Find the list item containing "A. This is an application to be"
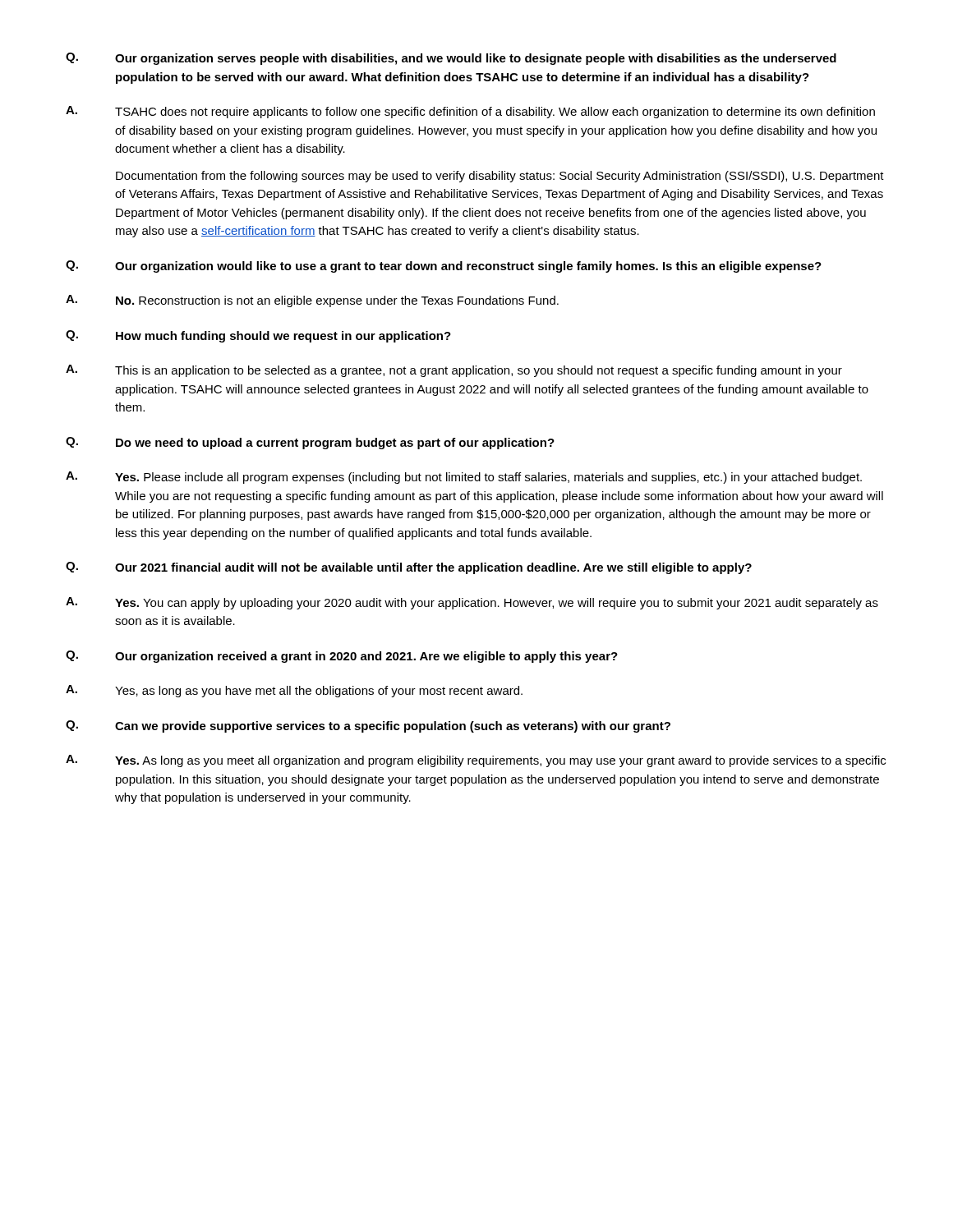The width and height of the screenshot is (953, 1232). coord(476,393)
